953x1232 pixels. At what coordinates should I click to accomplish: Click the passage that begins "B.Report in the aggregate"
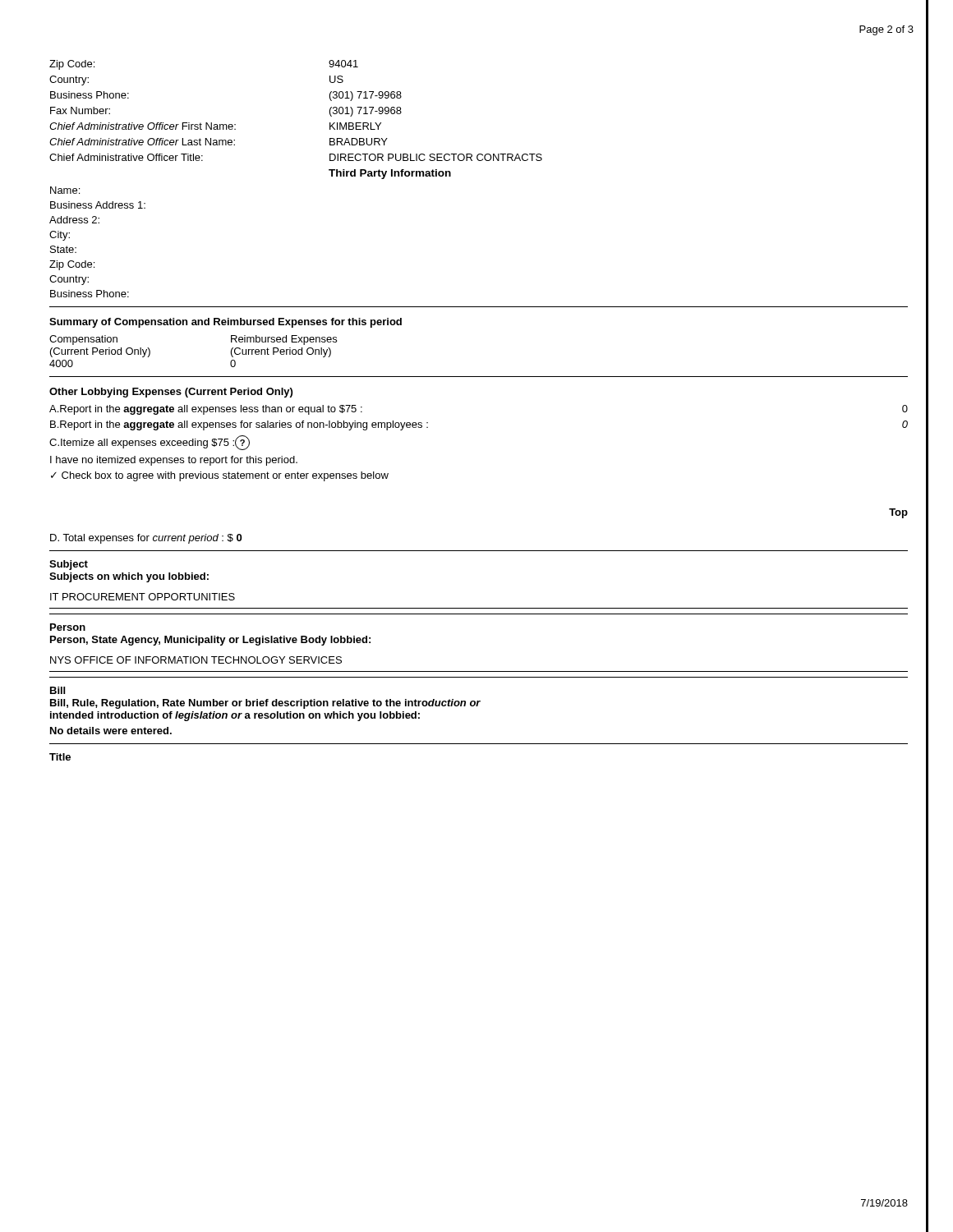[234, 425]
